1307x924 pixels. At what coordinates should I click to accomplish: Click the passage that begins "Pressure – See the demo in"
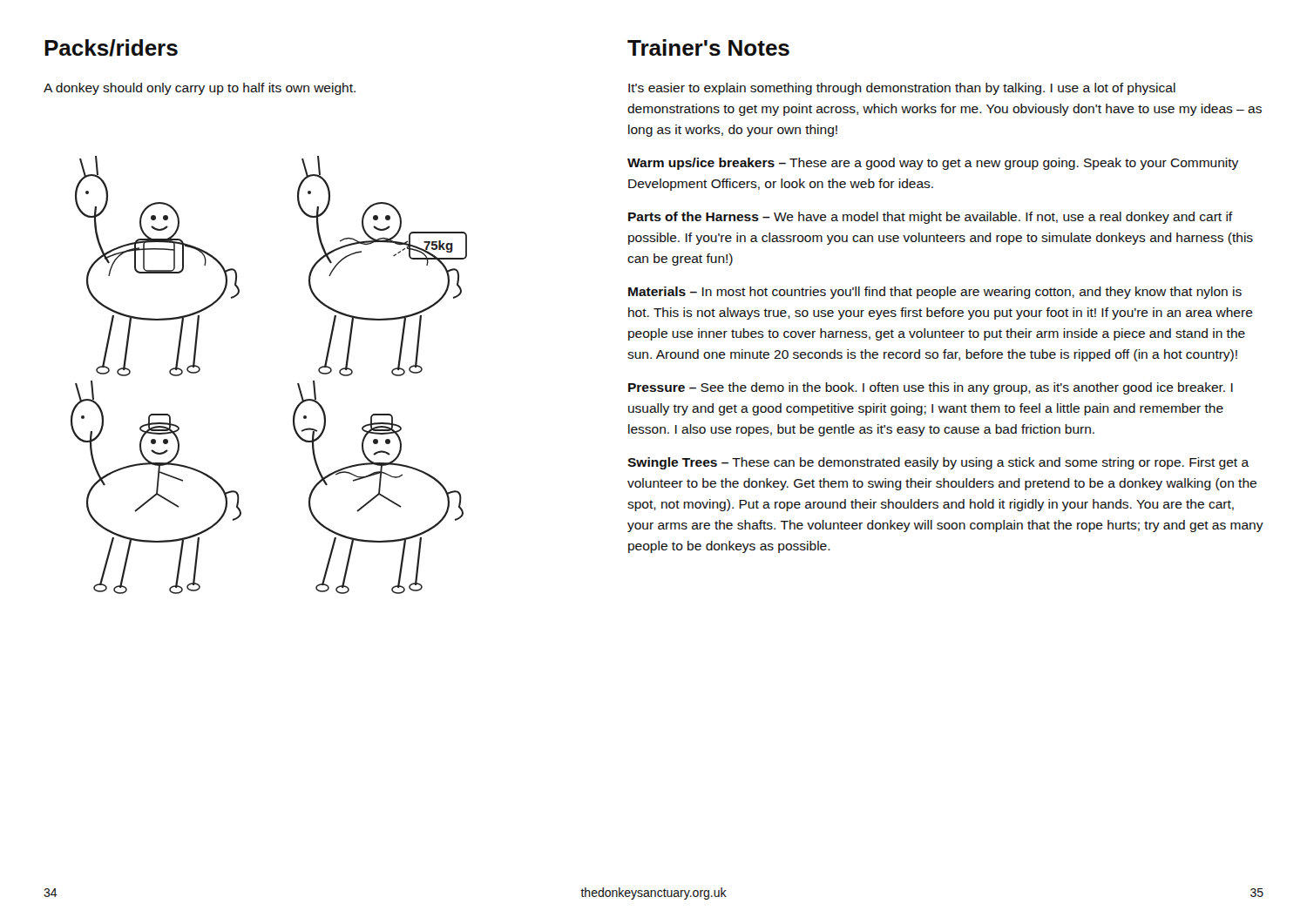point(930,408)
